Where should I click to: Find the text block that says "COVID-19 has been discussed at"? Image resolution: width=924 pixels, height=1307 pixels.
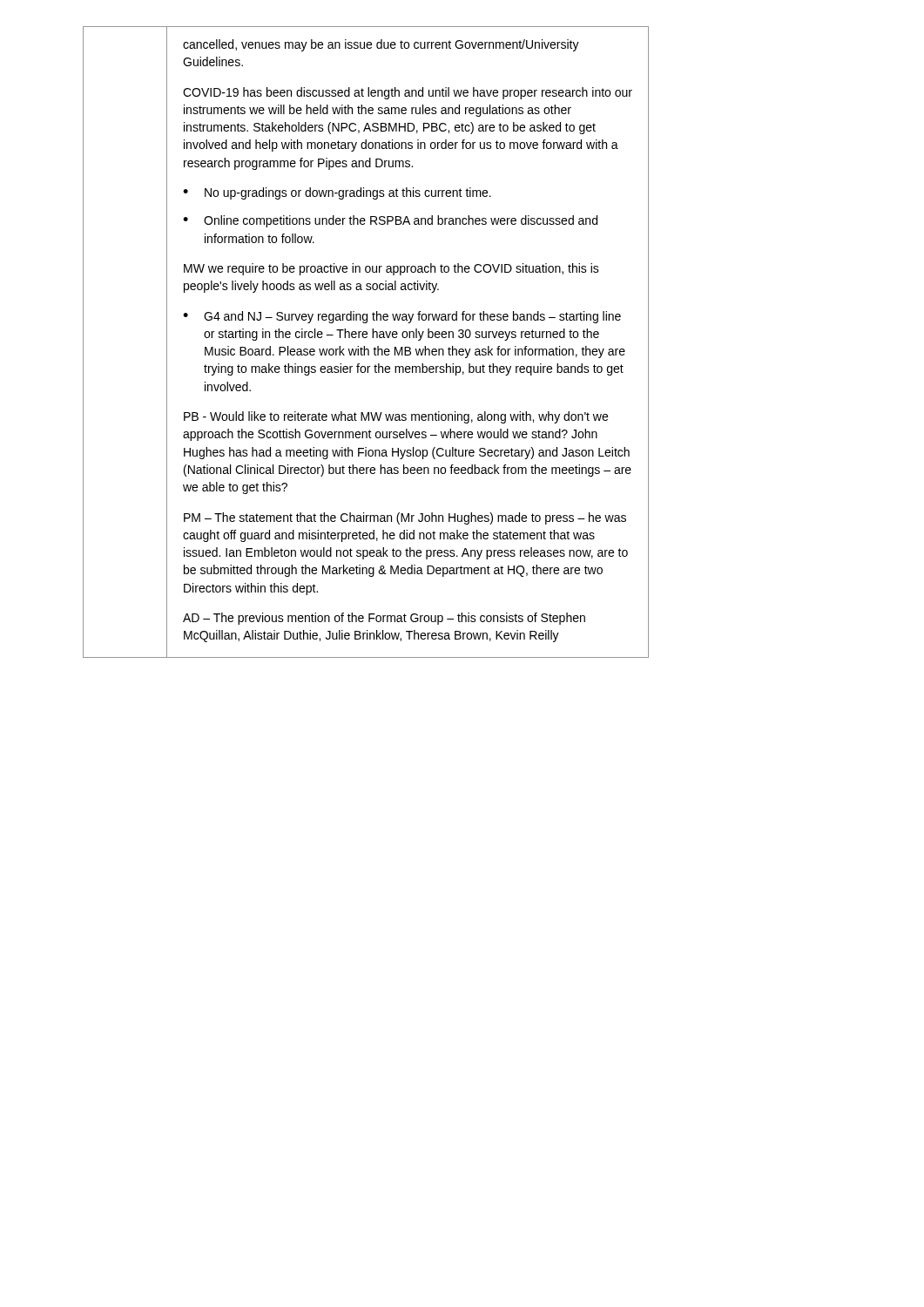tap(408, 127)
